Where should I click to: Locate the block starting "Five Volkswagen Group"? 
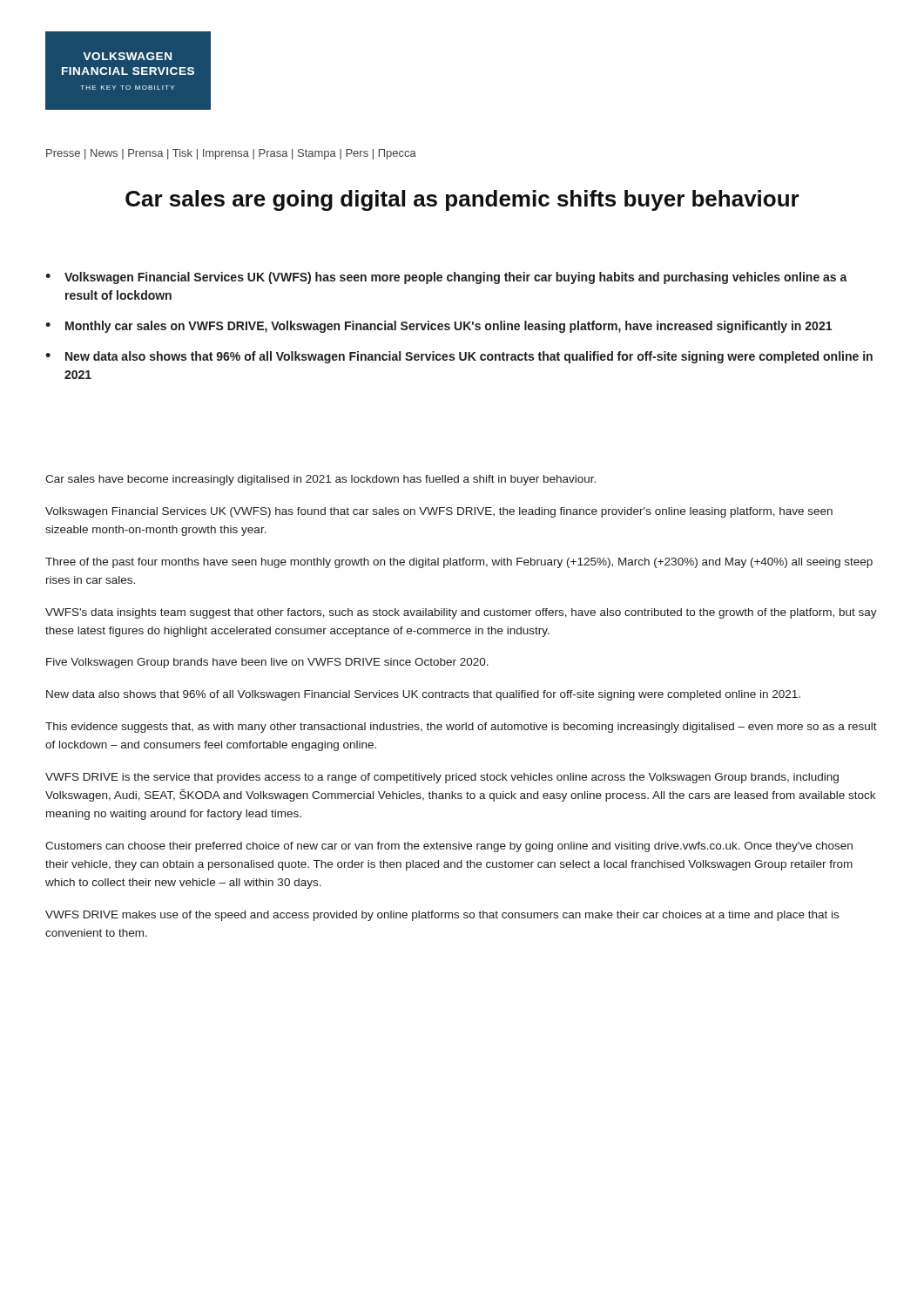coord(267,662)
